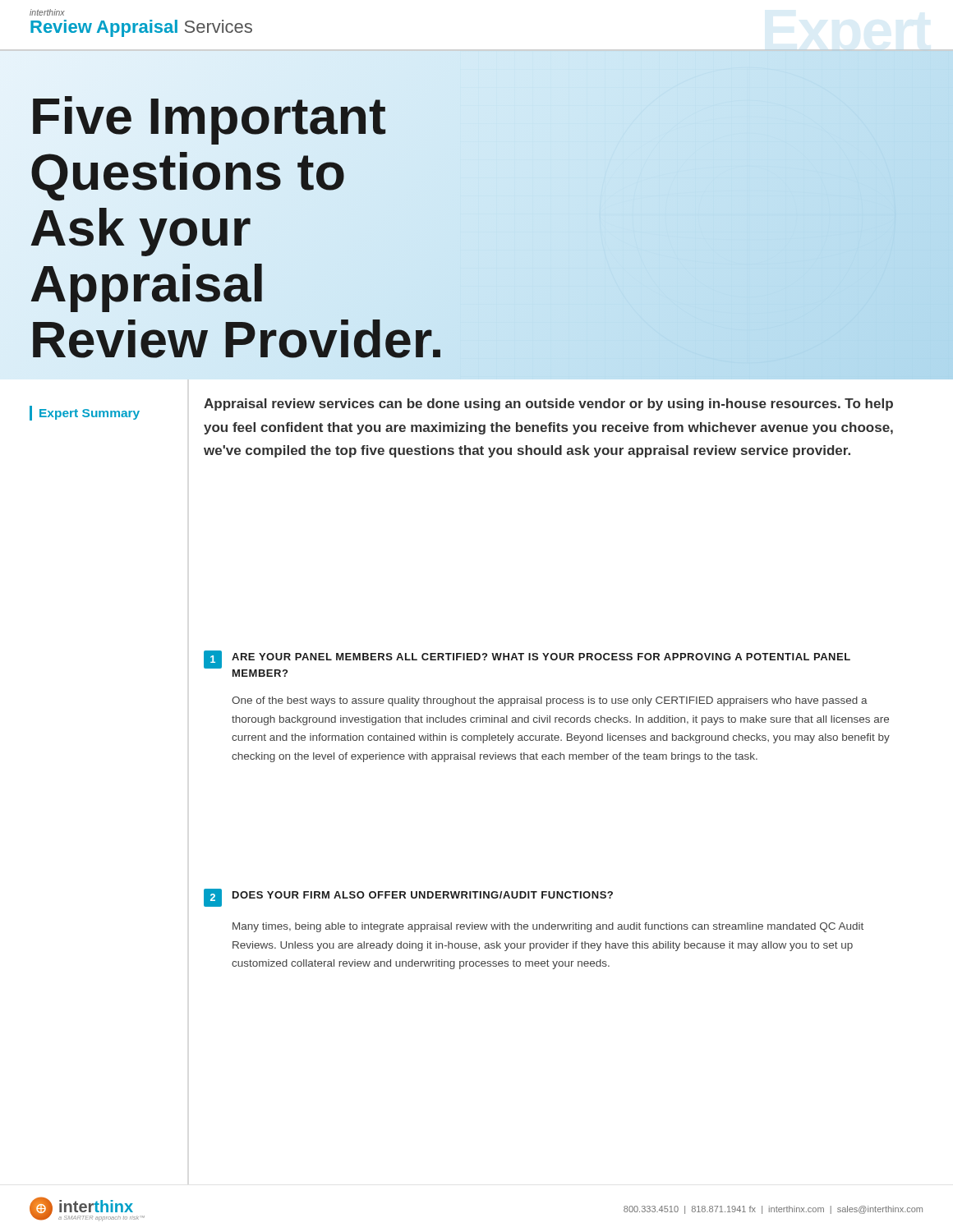Point to the block beginning "Appraisal review services can be"

point(549,428)
